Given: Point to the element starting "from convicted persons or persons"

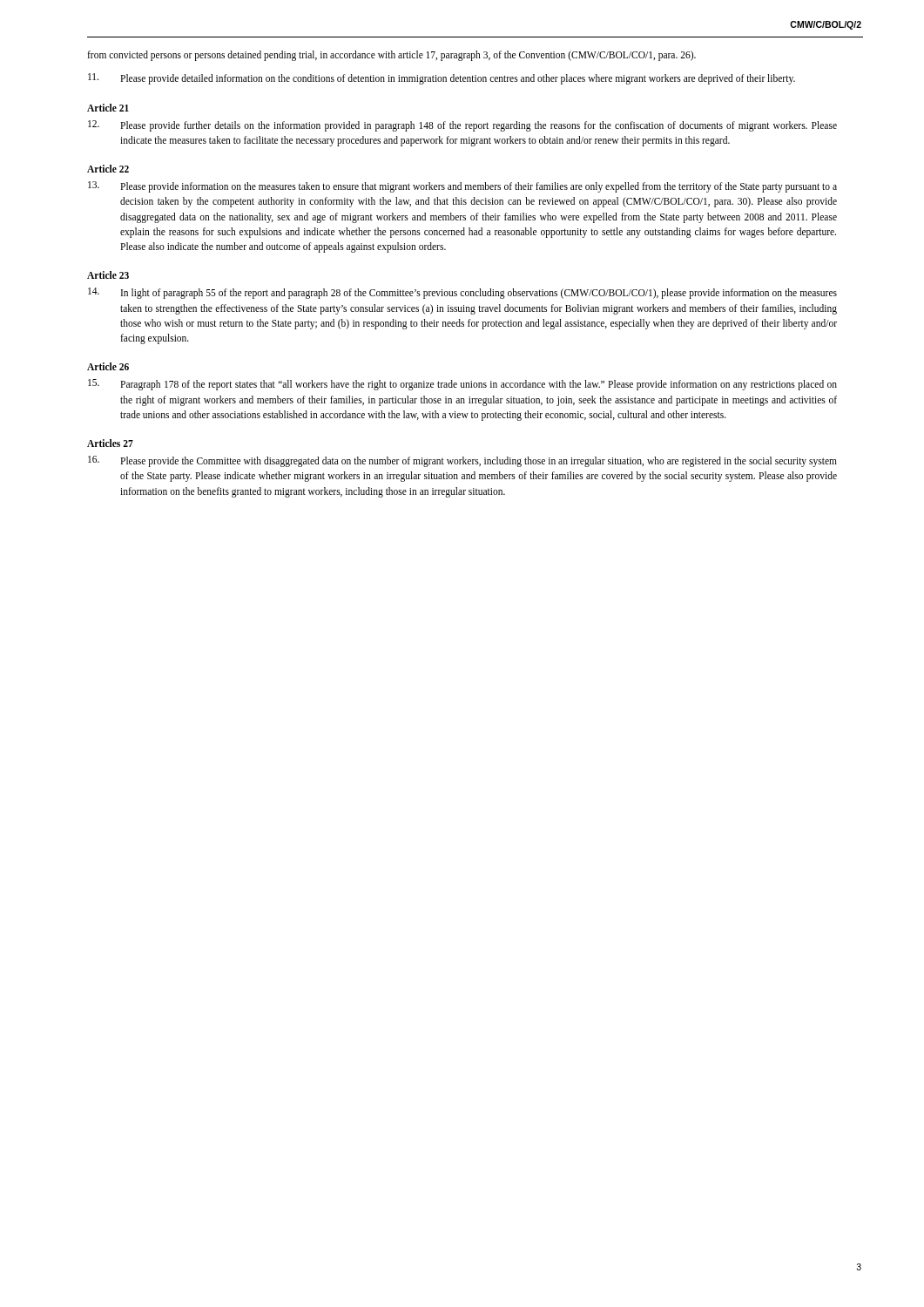Looking at the screenshot, I should click(x=392, y=55).
